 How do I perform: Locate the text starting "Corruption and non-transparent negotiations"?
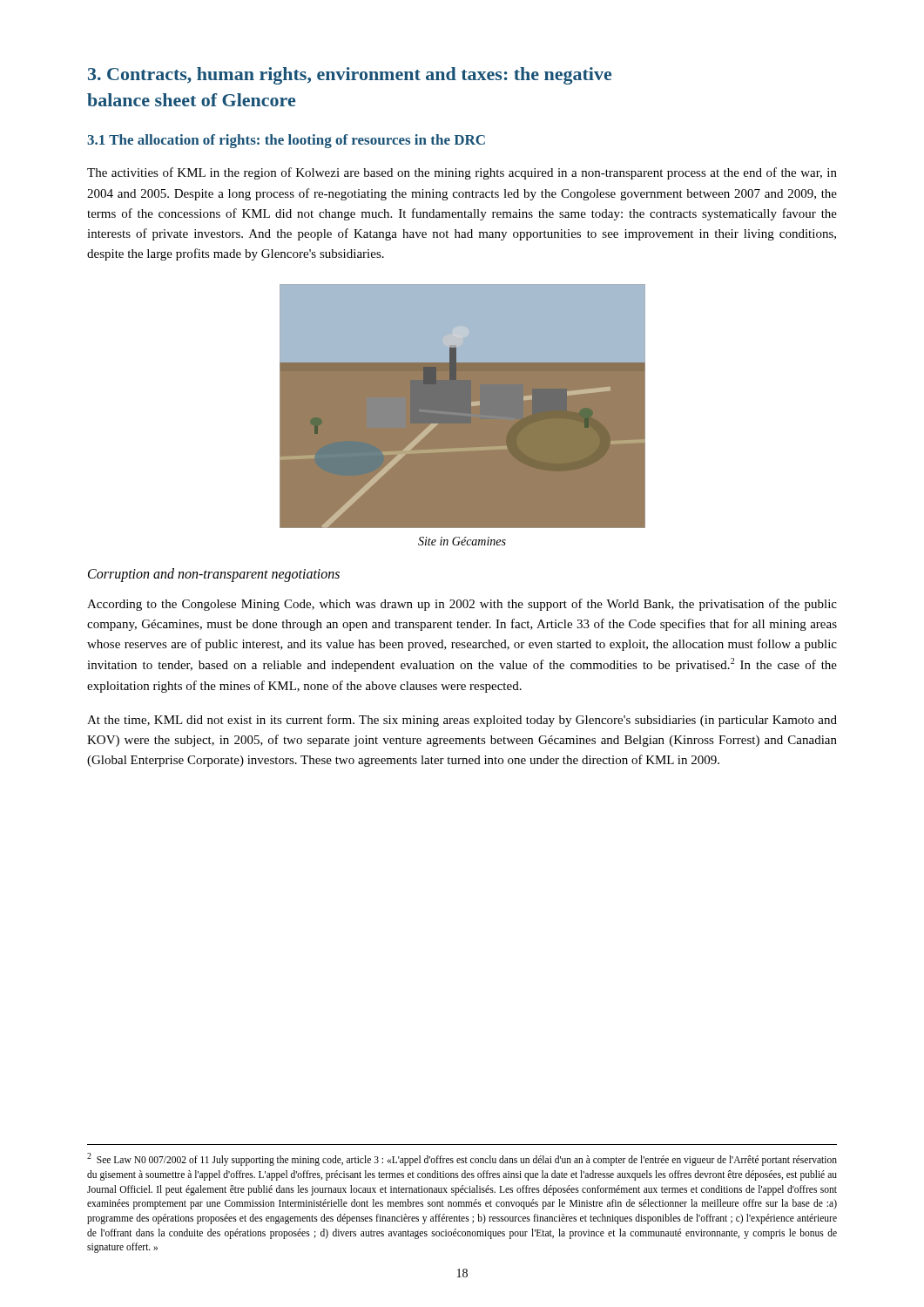214,573
